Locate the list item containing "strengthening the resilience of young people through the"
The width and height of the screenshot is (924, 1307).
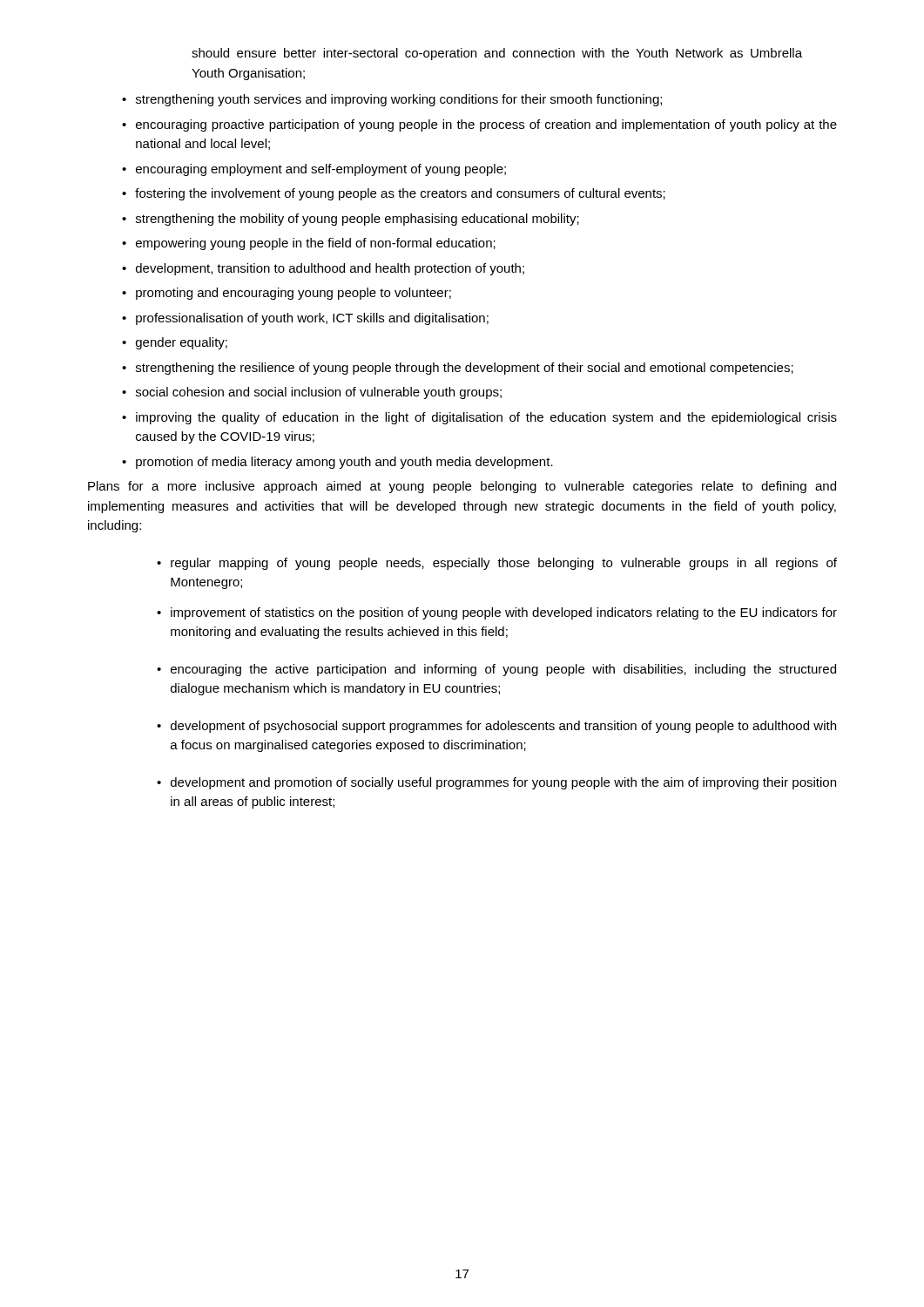(x=465, y=368)
